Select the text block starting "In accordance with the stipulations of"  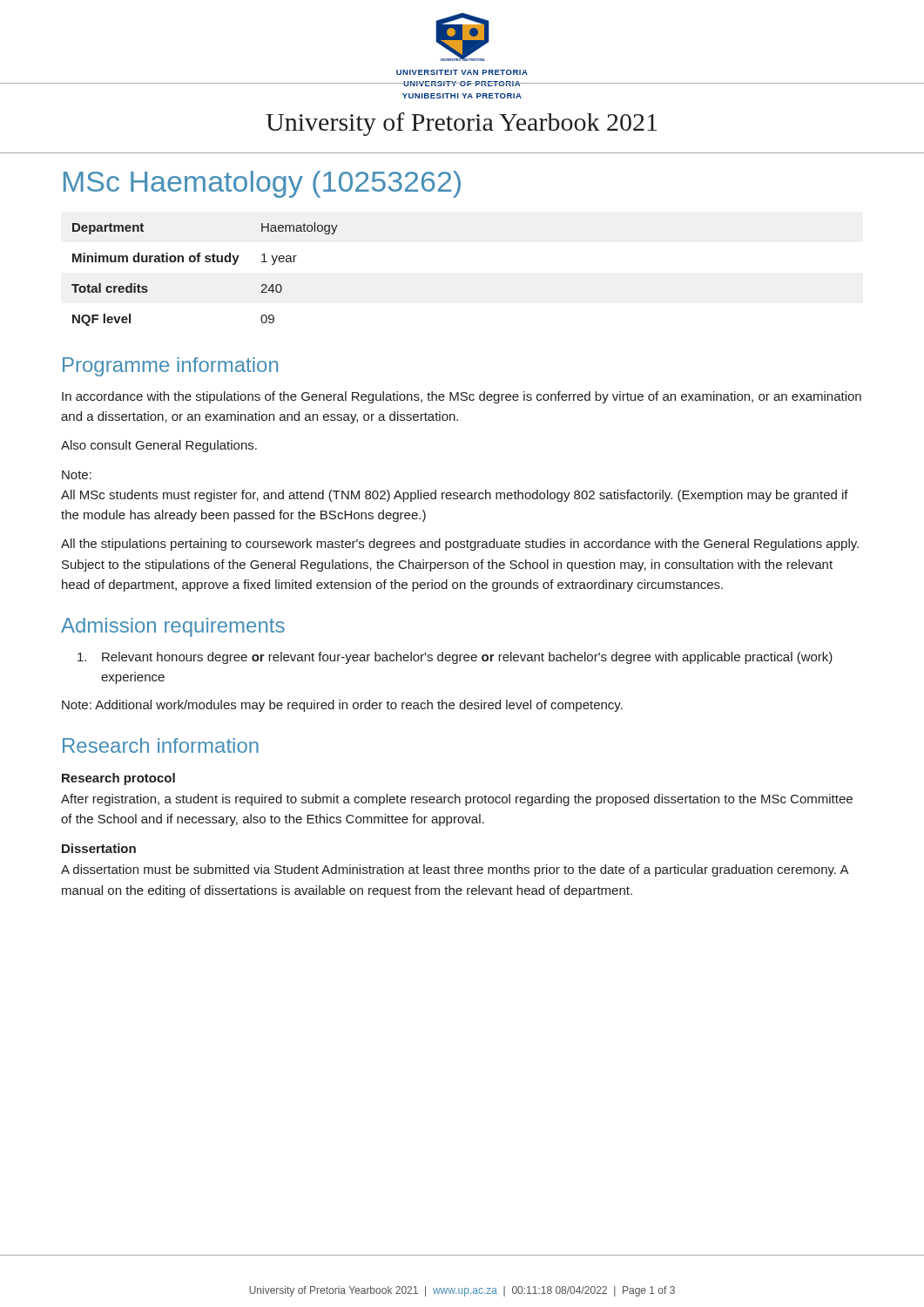pos(462,406)
